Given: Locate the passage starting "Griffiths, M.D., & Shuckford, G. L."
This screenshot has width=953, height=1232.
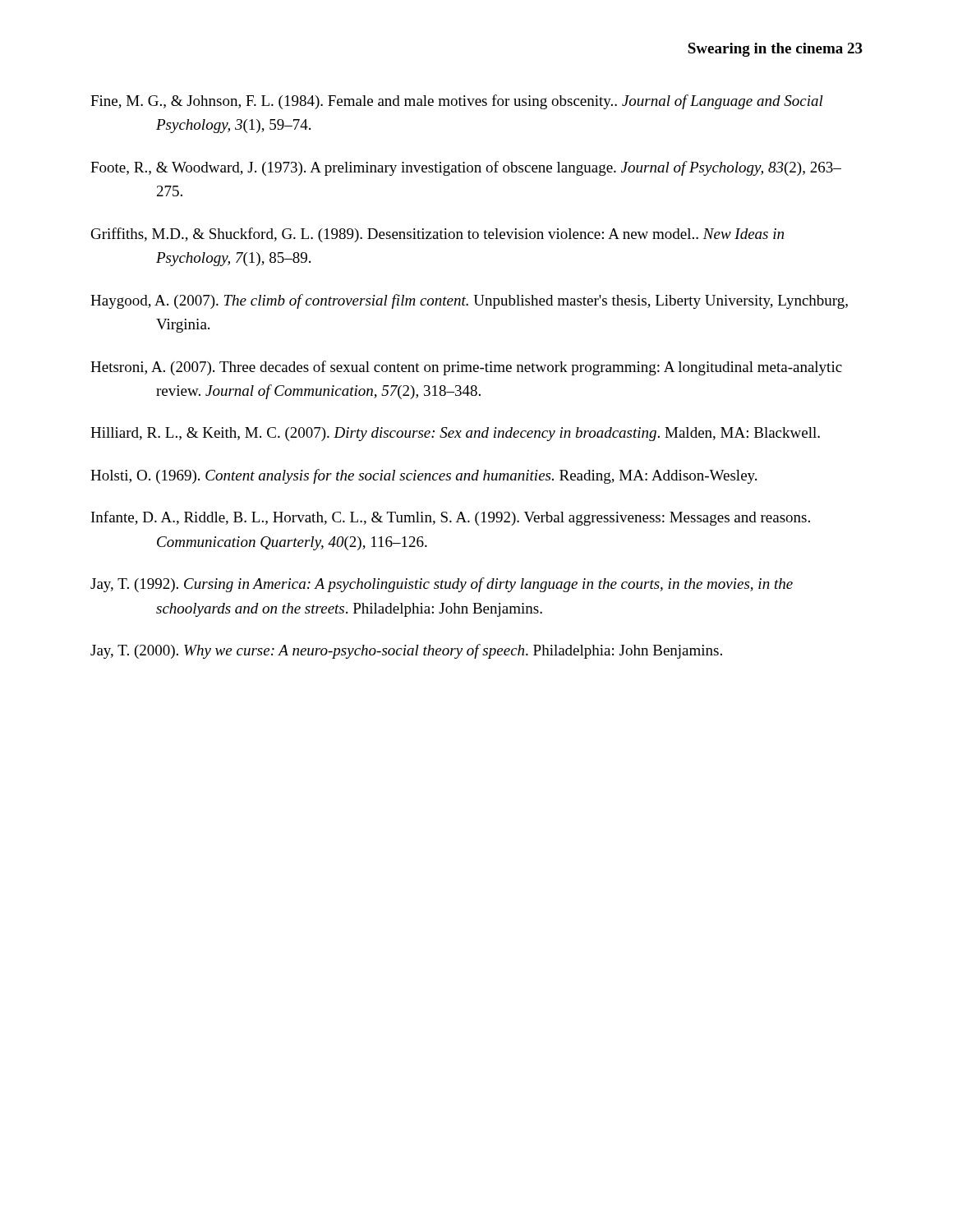Looking at the screenshot, I should (476, 246).
